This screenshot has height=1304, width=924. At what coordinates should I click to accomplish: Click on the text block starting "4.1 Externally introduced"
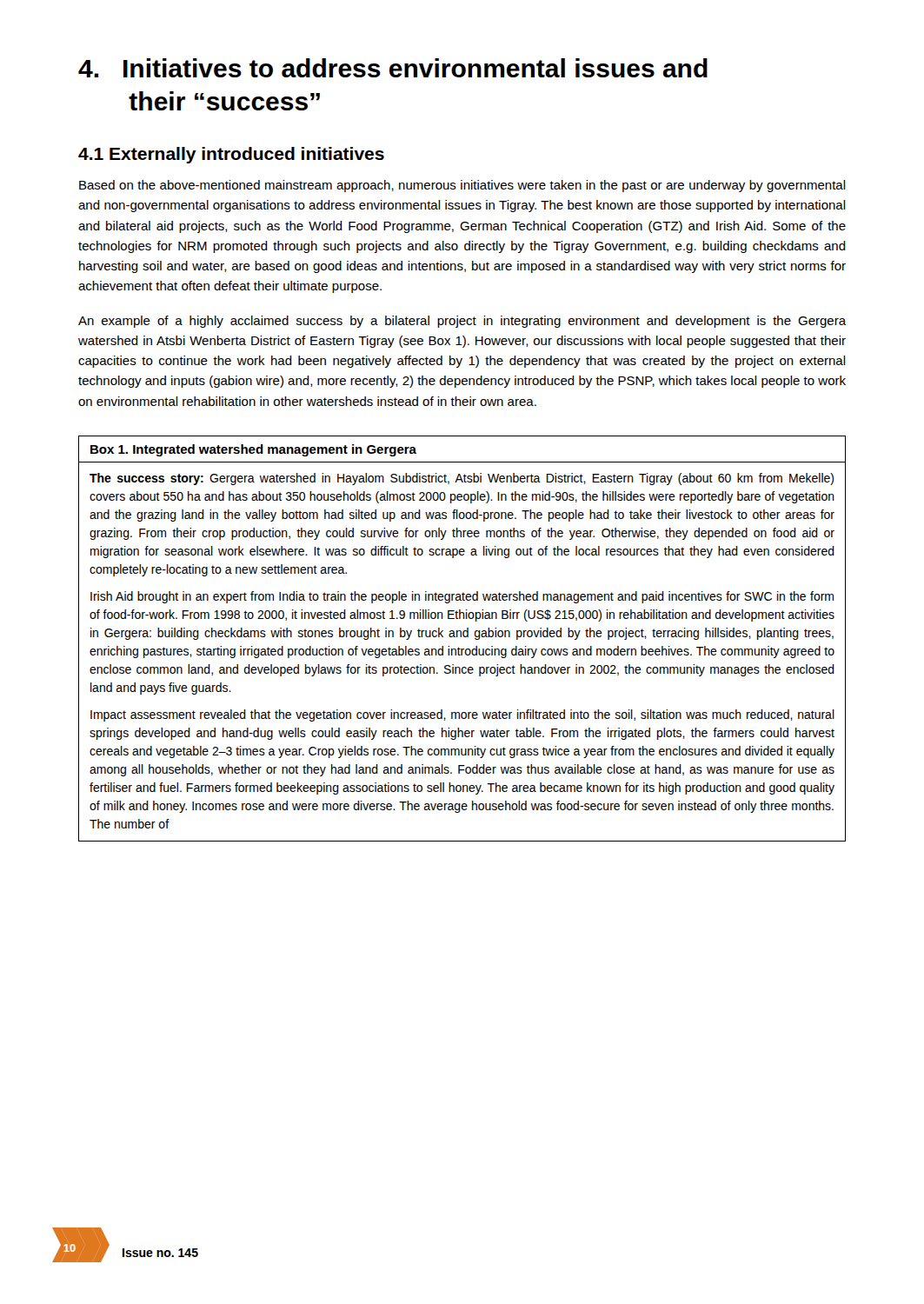click(231, 155)
